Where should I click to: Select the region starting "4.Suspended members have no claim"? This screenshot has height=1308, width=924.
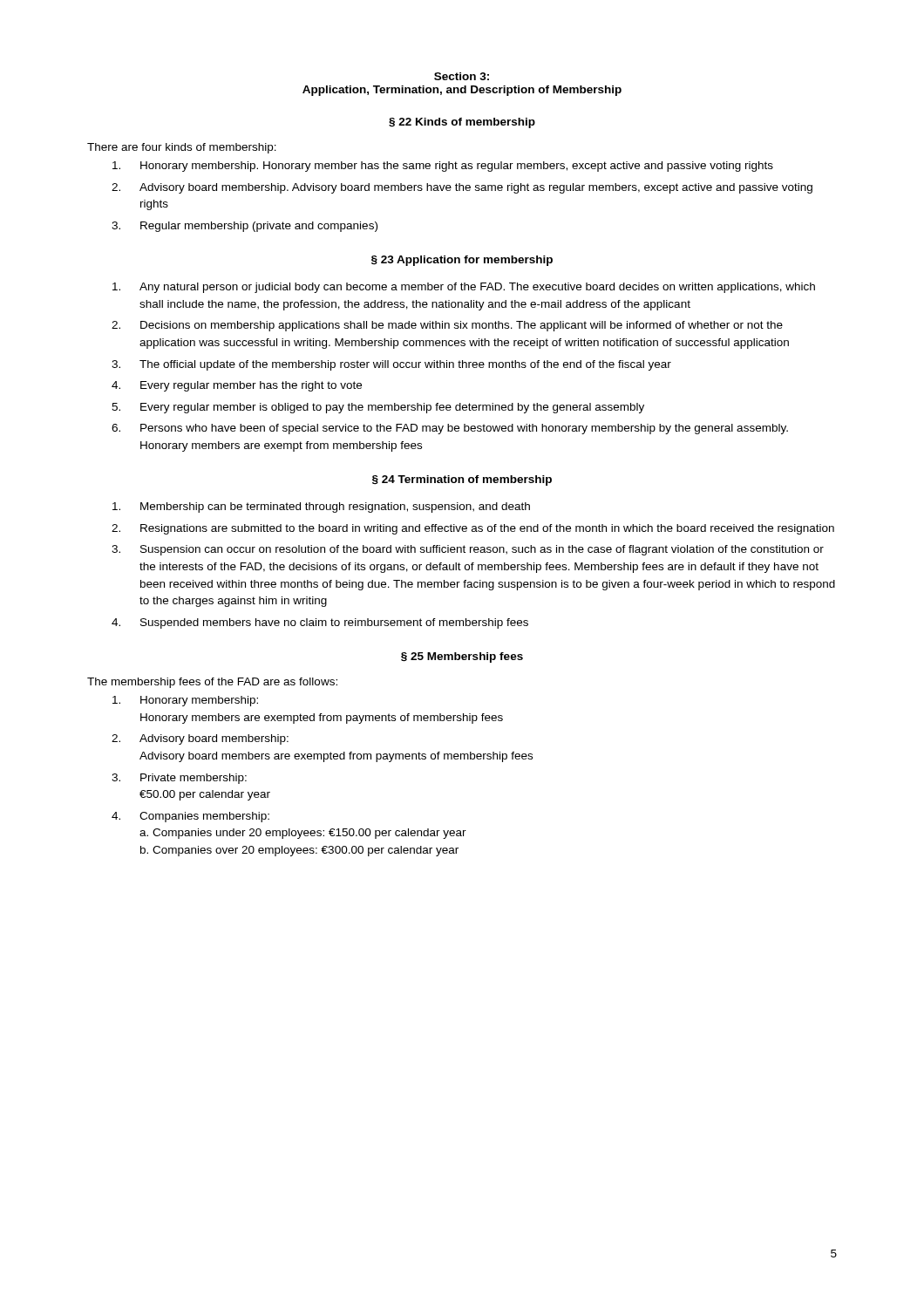pyautogui.click(x=462, y=622)
